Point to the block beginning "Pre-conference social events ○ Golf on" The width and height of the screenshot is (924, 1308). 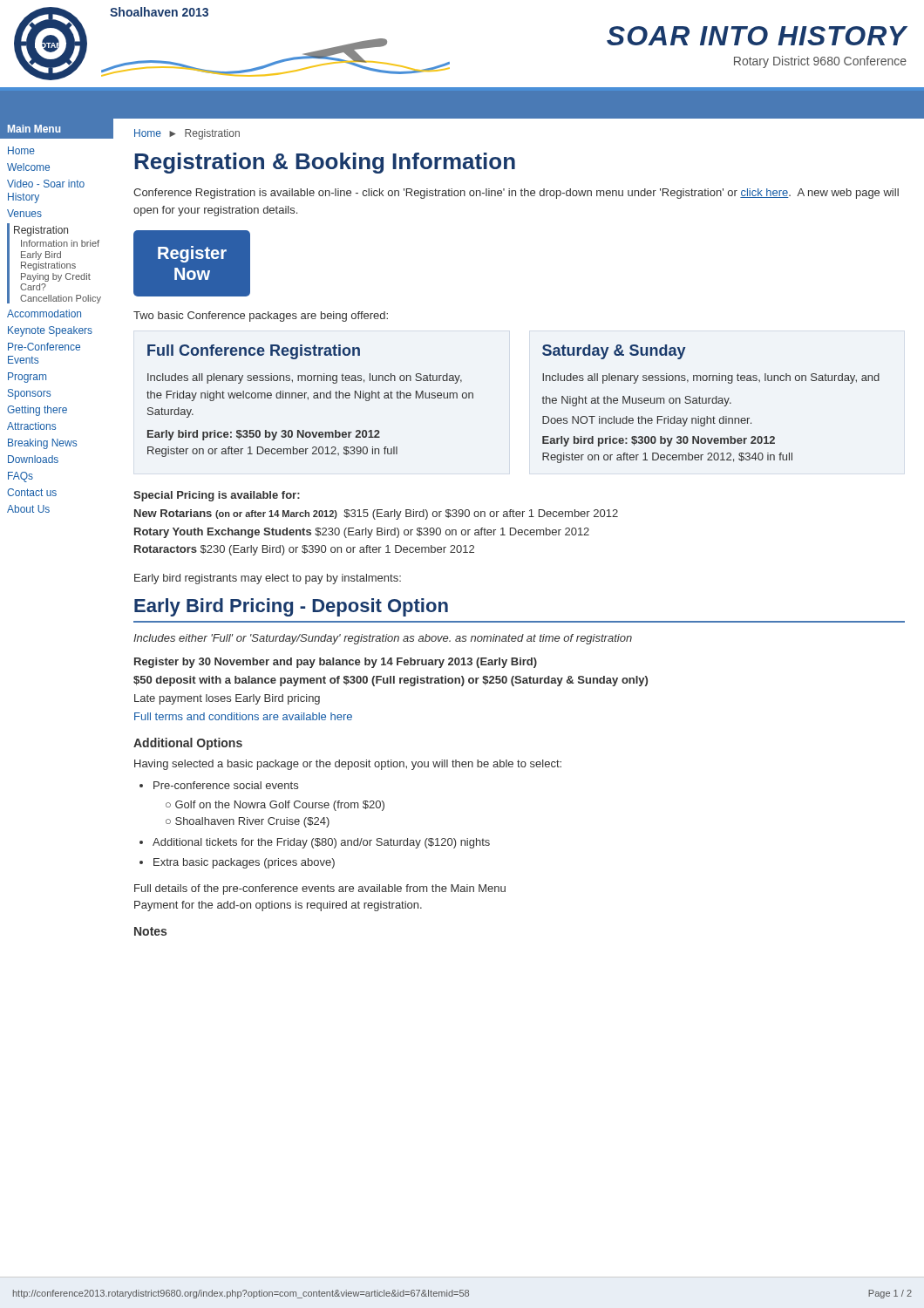tap(226, 785)
